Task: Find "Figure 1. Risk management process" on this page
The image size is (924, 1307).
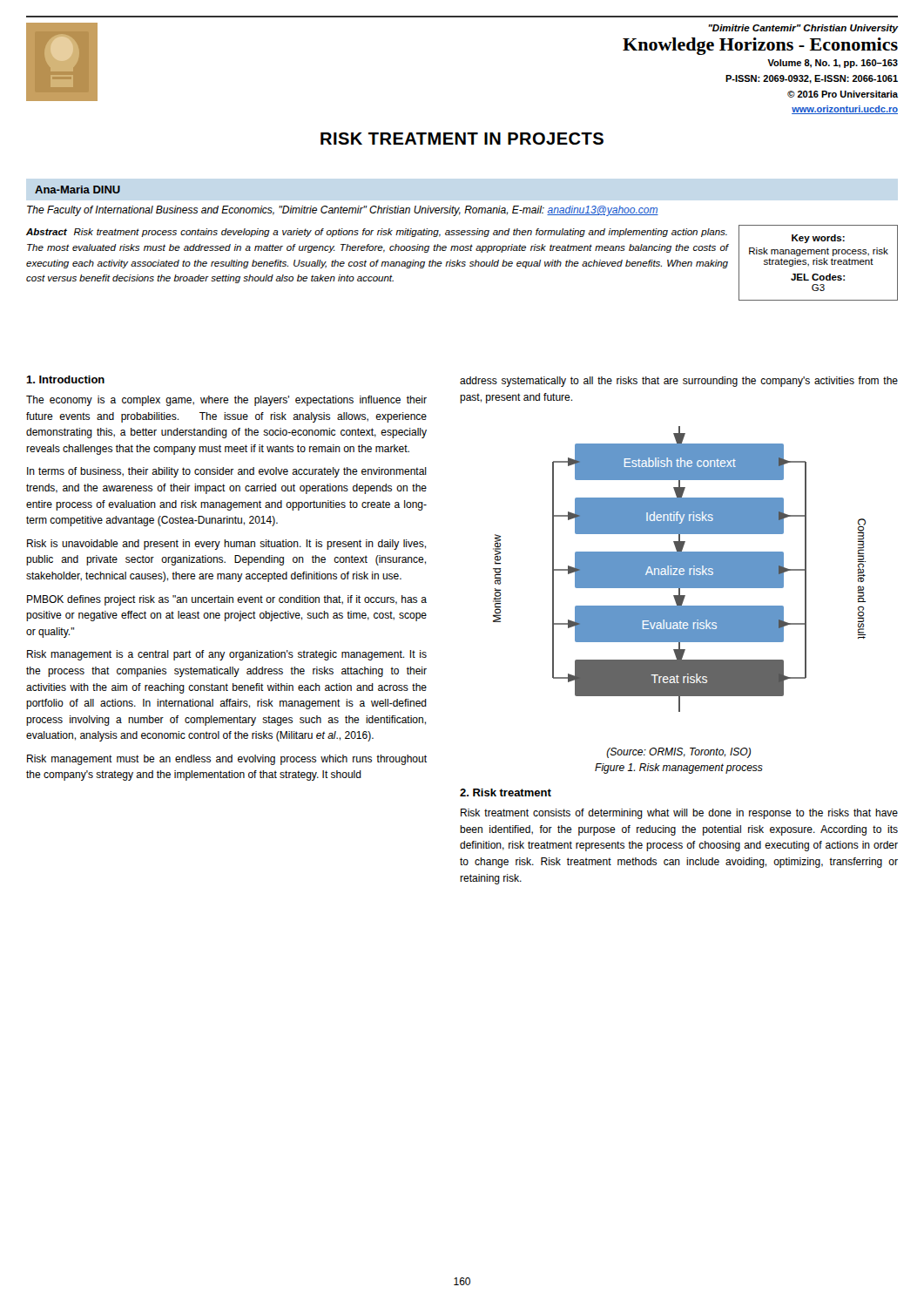Action: pyautogui.click(x=679, y=768)
